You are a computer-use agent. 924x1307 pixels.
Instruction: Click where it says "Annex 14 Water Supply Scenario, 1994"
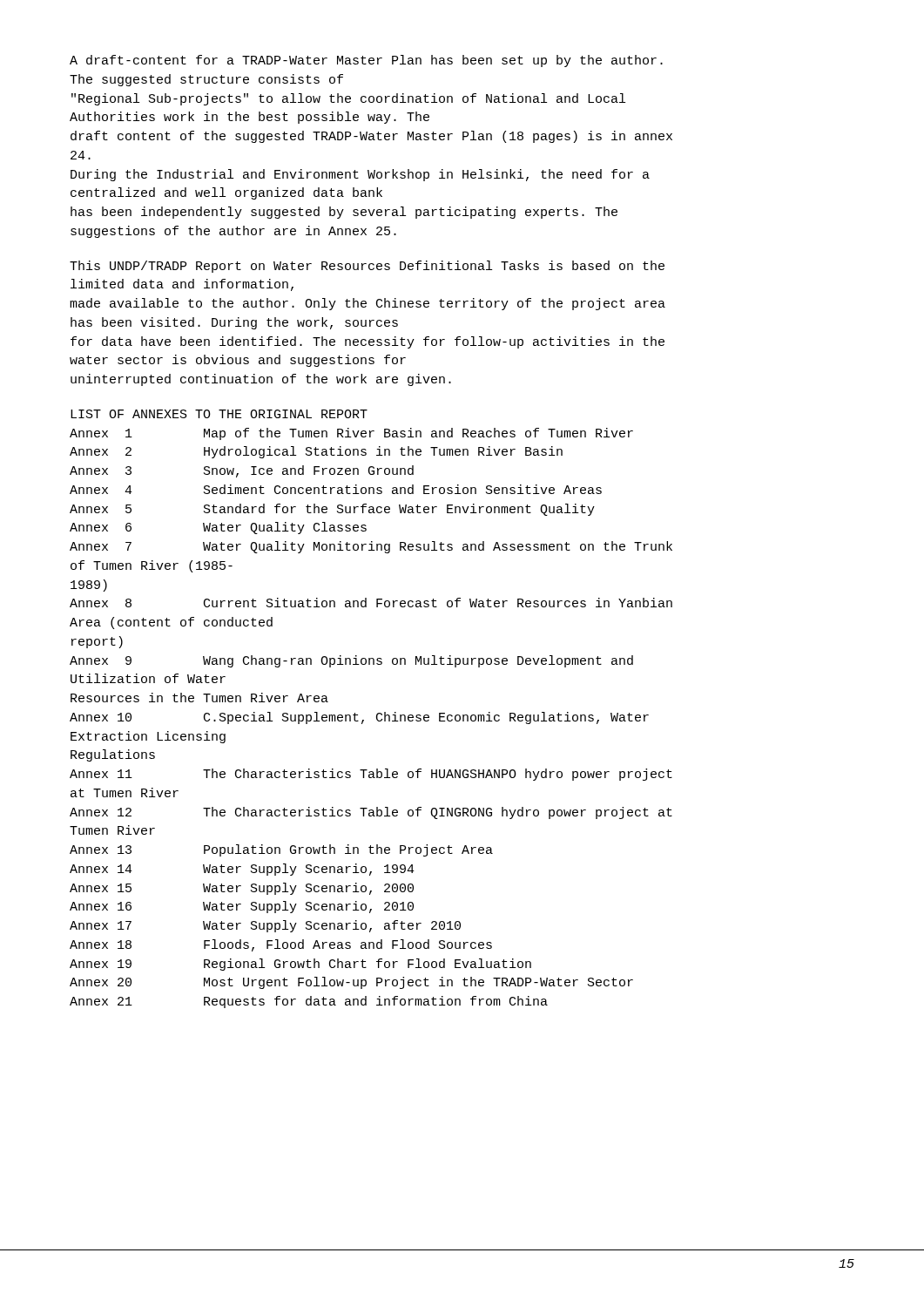(x=242, y=870)
